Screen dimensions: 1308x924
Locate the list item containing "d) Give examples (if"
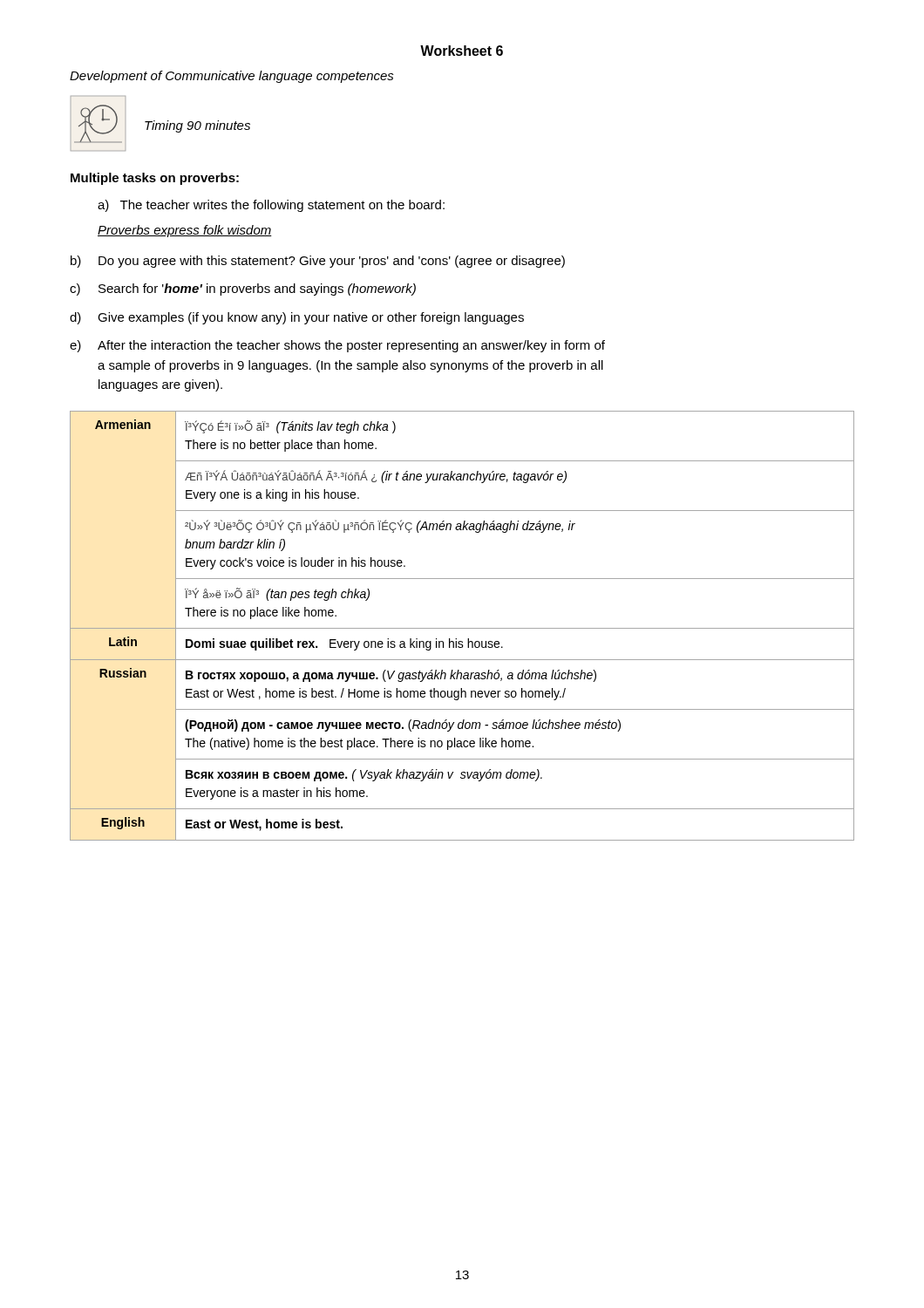[462, 317]
